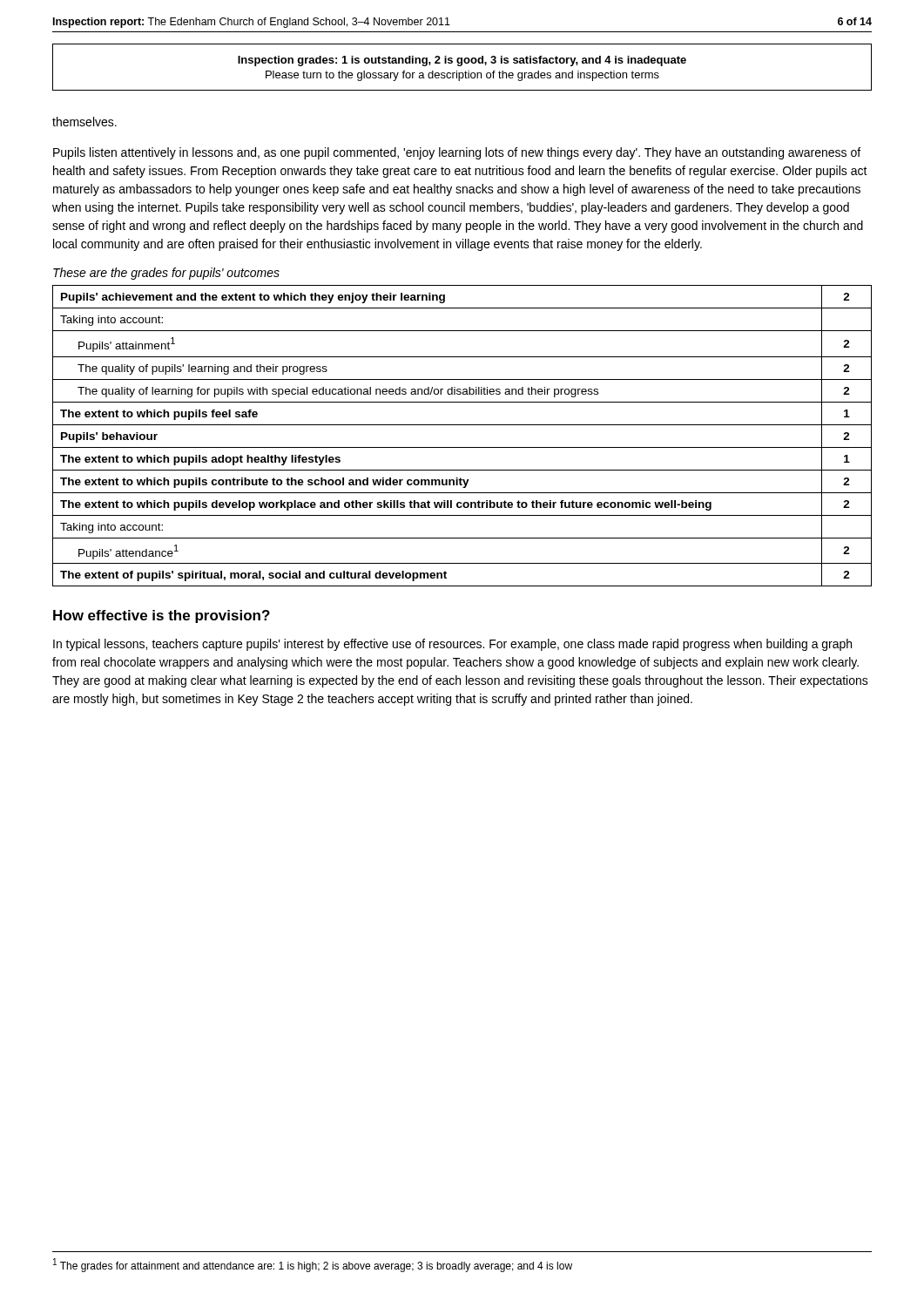Click on the footnote that says "1 The grades for attainment and attendance"

tap(312, 1265)
